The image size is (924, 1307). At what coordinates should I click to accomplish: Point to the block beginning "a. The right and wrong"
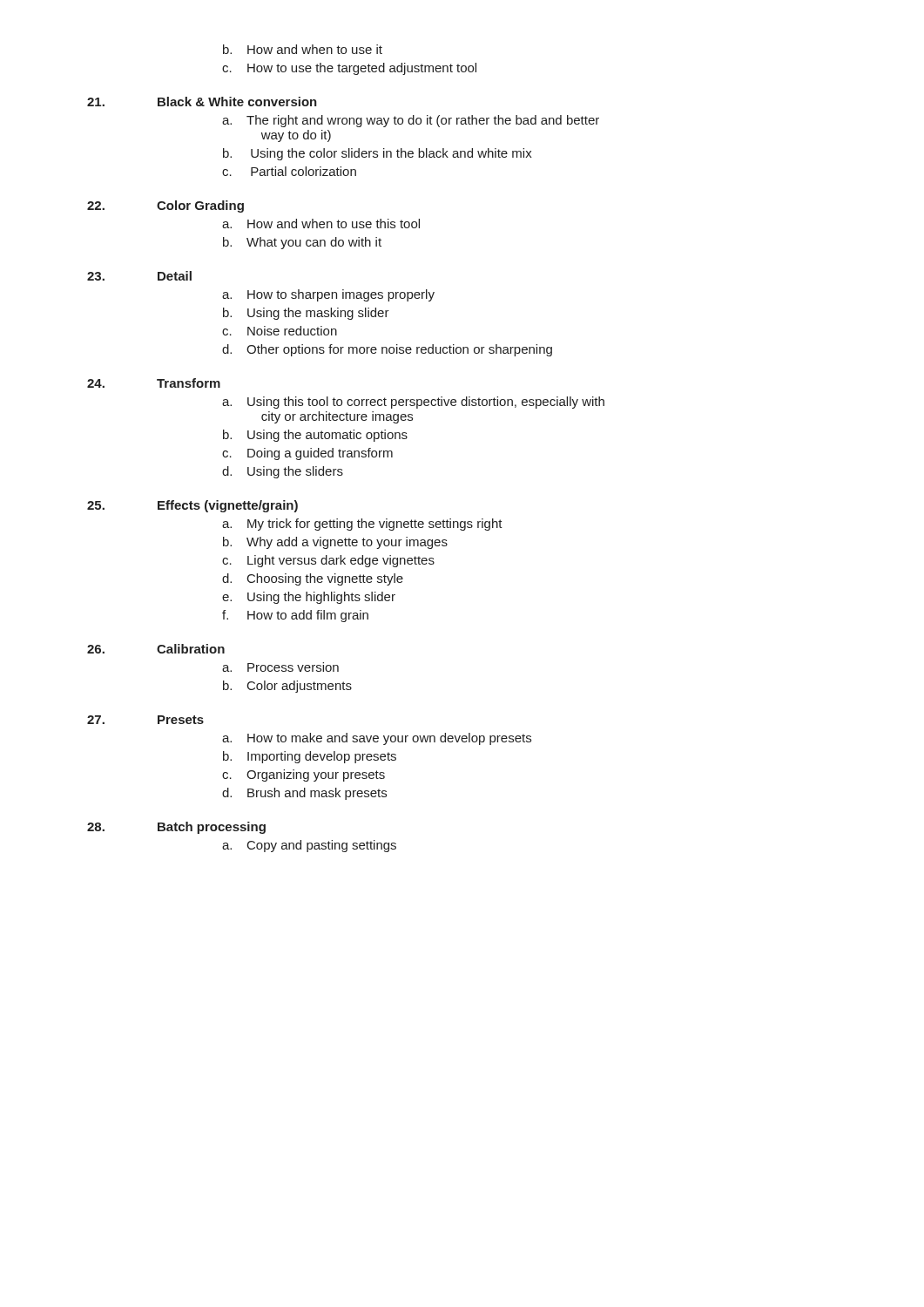(x=411, y=127)
